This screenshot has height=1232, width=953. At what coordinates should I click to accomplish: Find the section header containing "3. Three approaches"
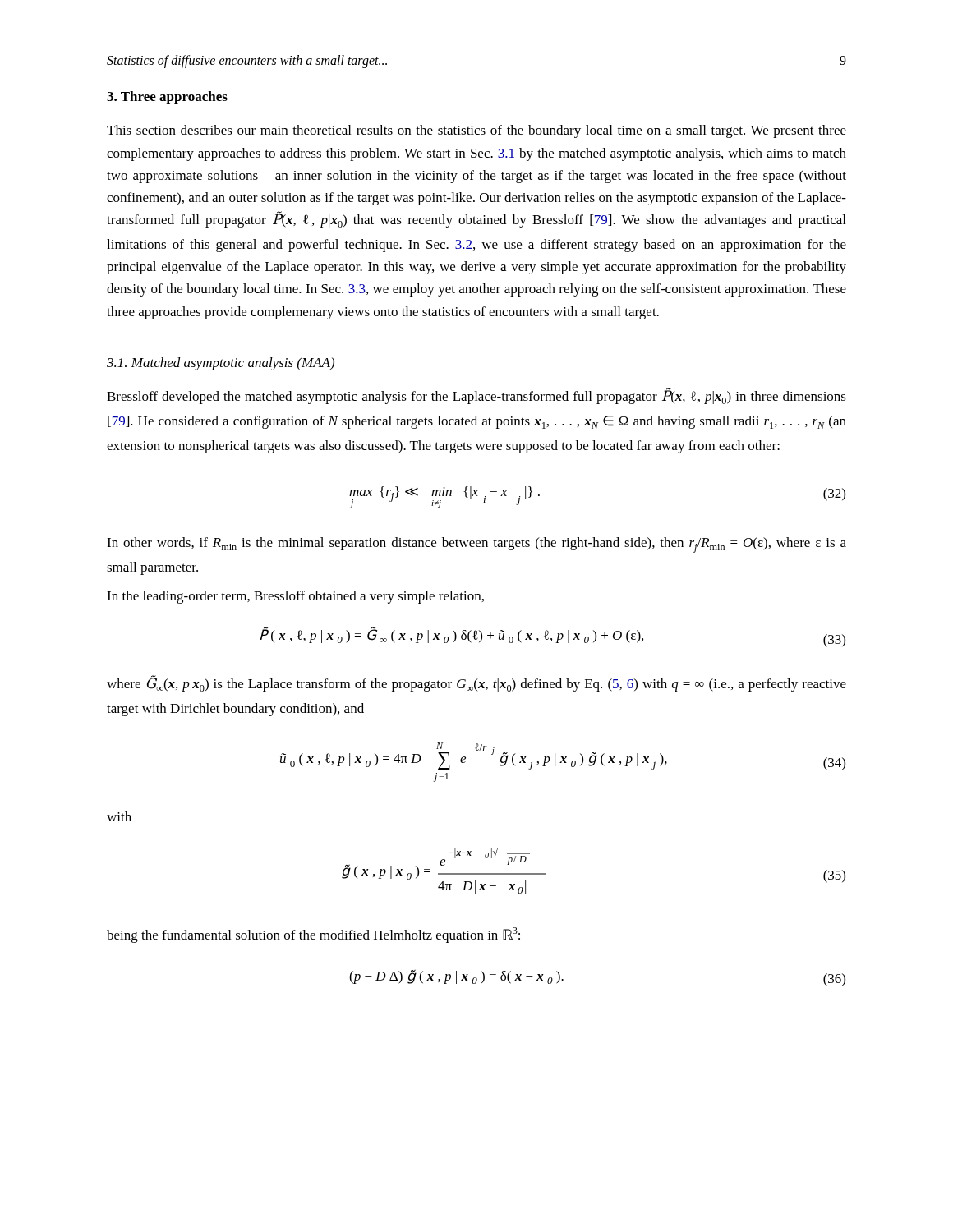pos(167,97)
